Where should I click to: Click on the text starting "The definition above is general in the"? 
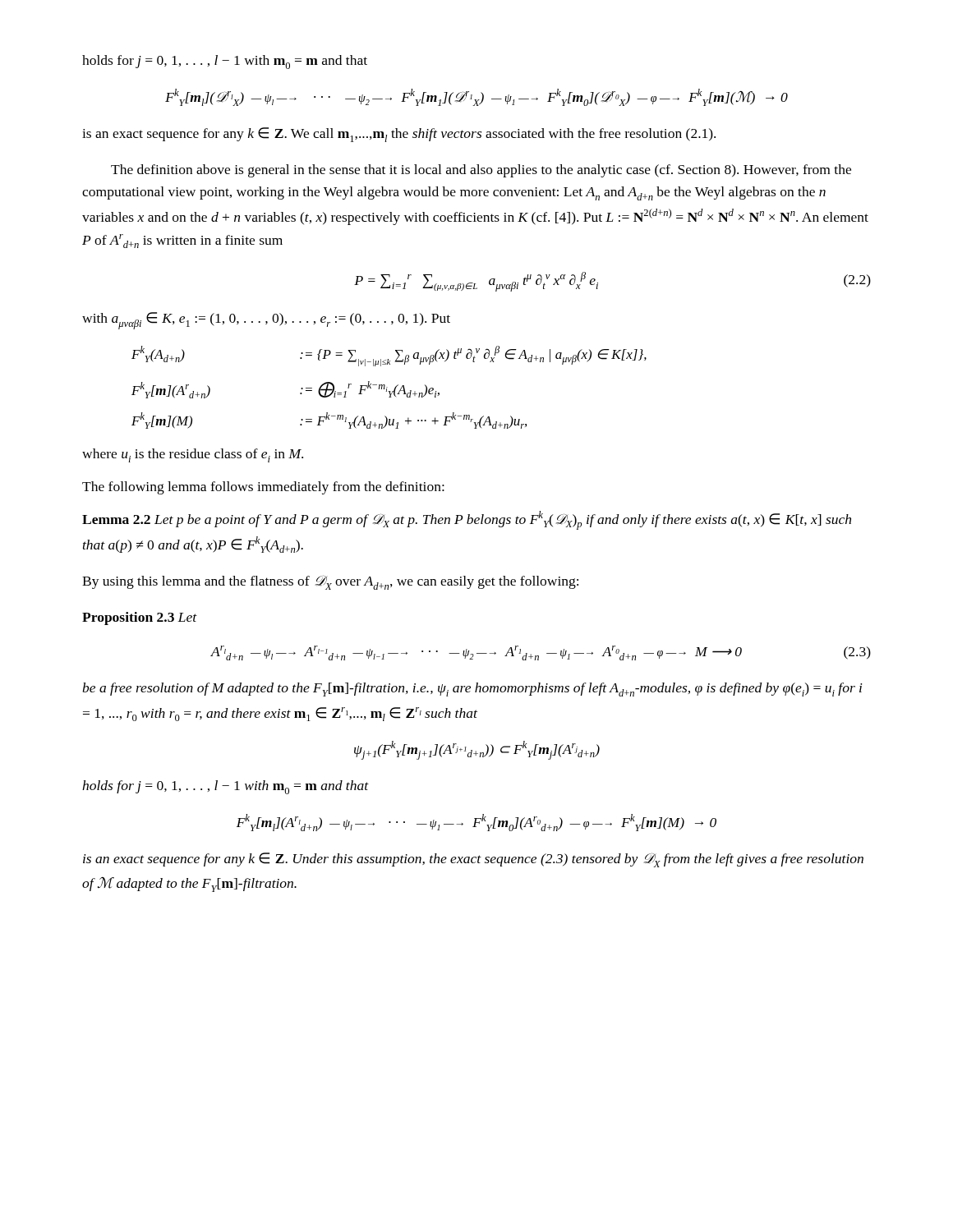coord(475,206)
